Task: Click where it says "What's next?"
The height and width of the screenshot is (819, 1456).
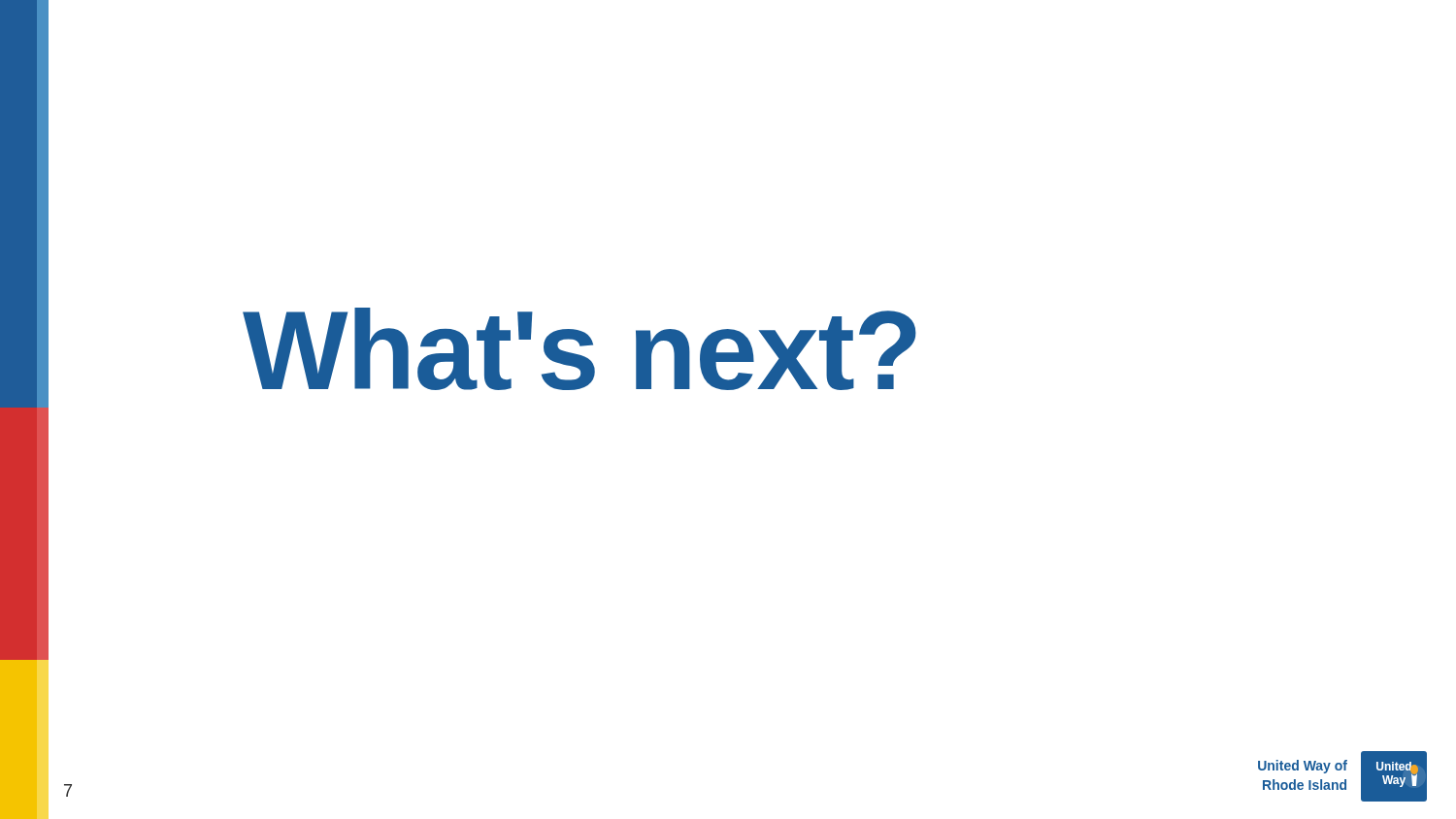Action: click(x=582, y=350)
